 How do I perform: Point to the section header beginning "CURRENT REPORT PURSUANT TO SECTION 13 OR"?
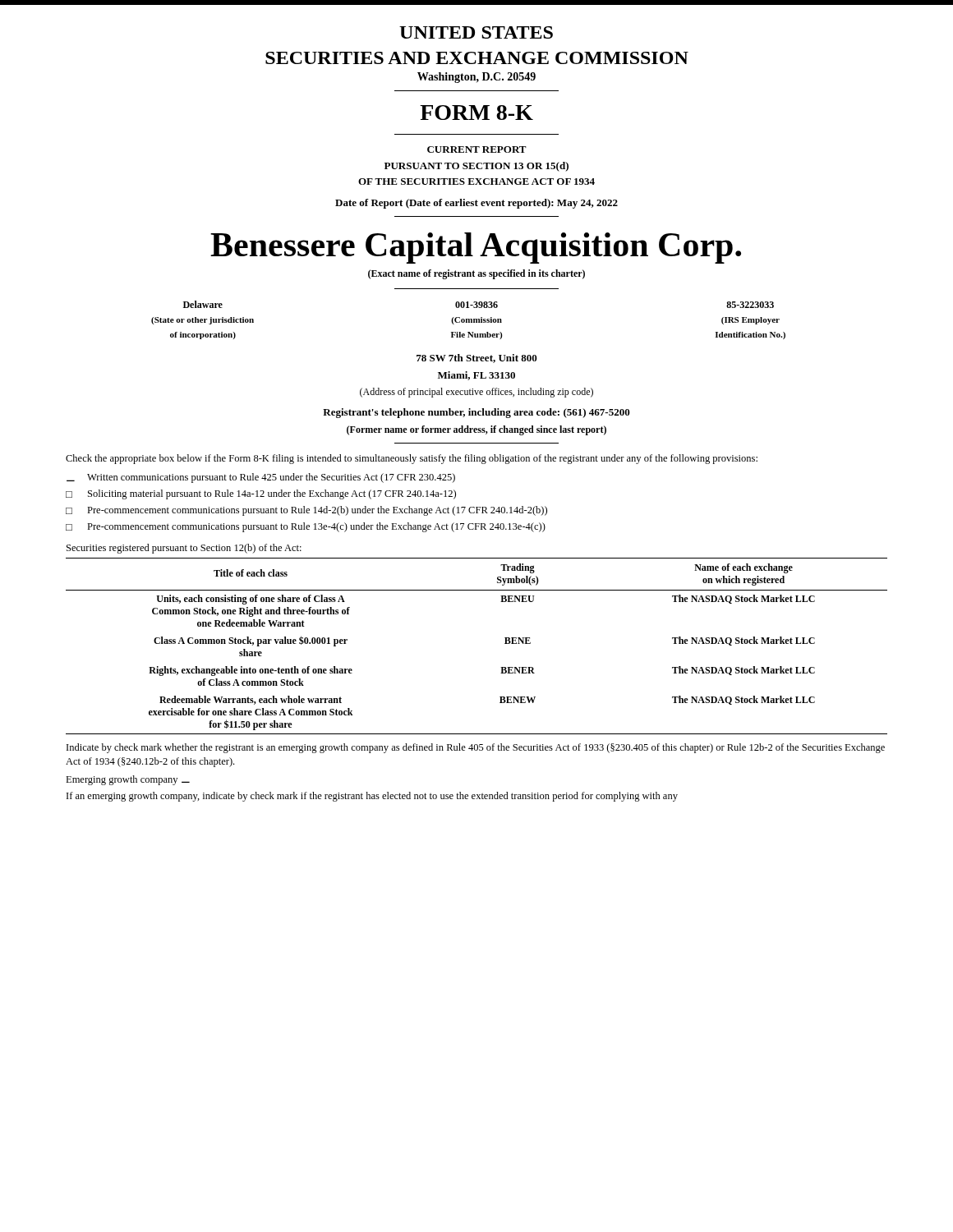click(476, 165)
